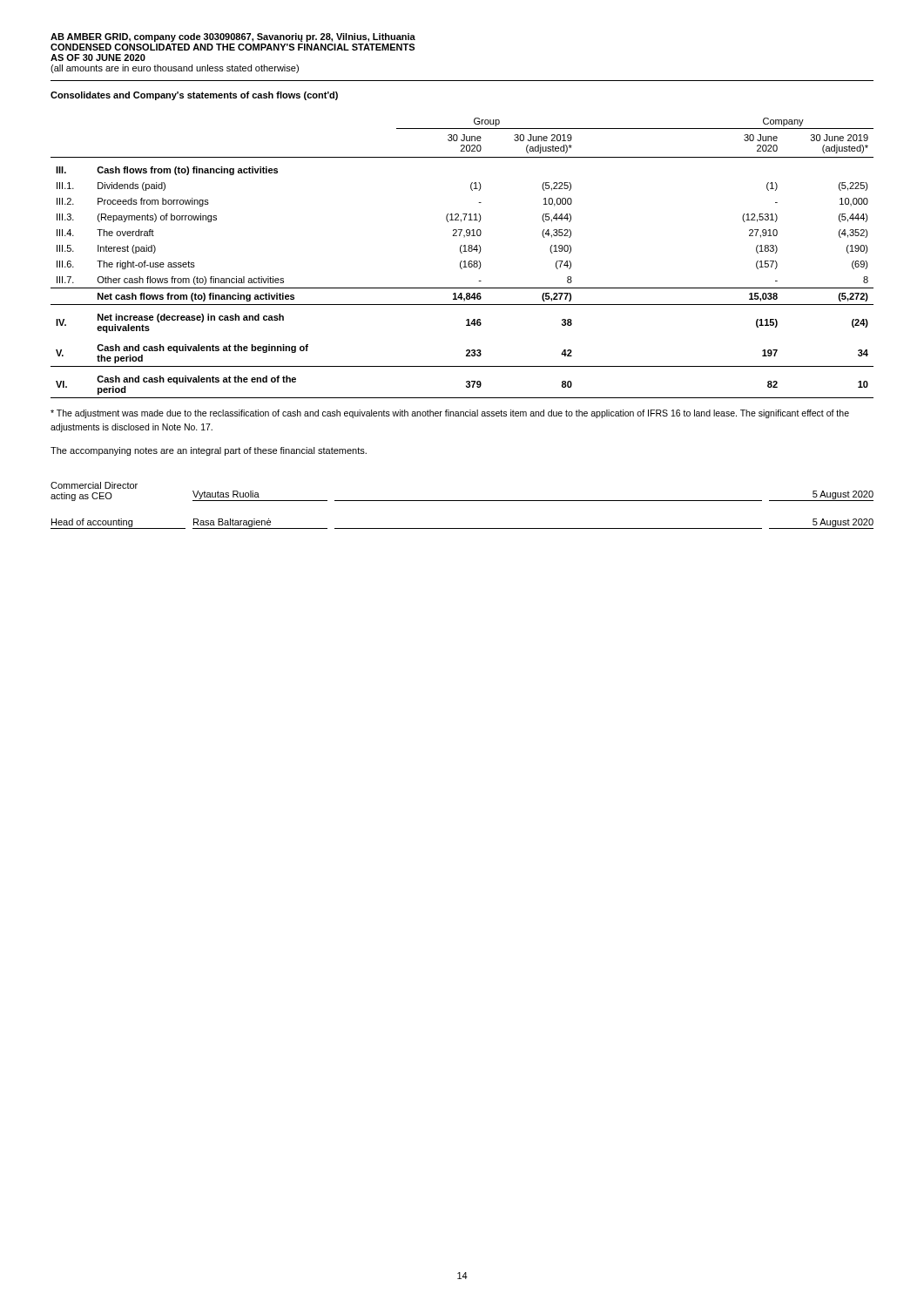Point to the block beginning "The accompanying notes"

coord(209,450)
